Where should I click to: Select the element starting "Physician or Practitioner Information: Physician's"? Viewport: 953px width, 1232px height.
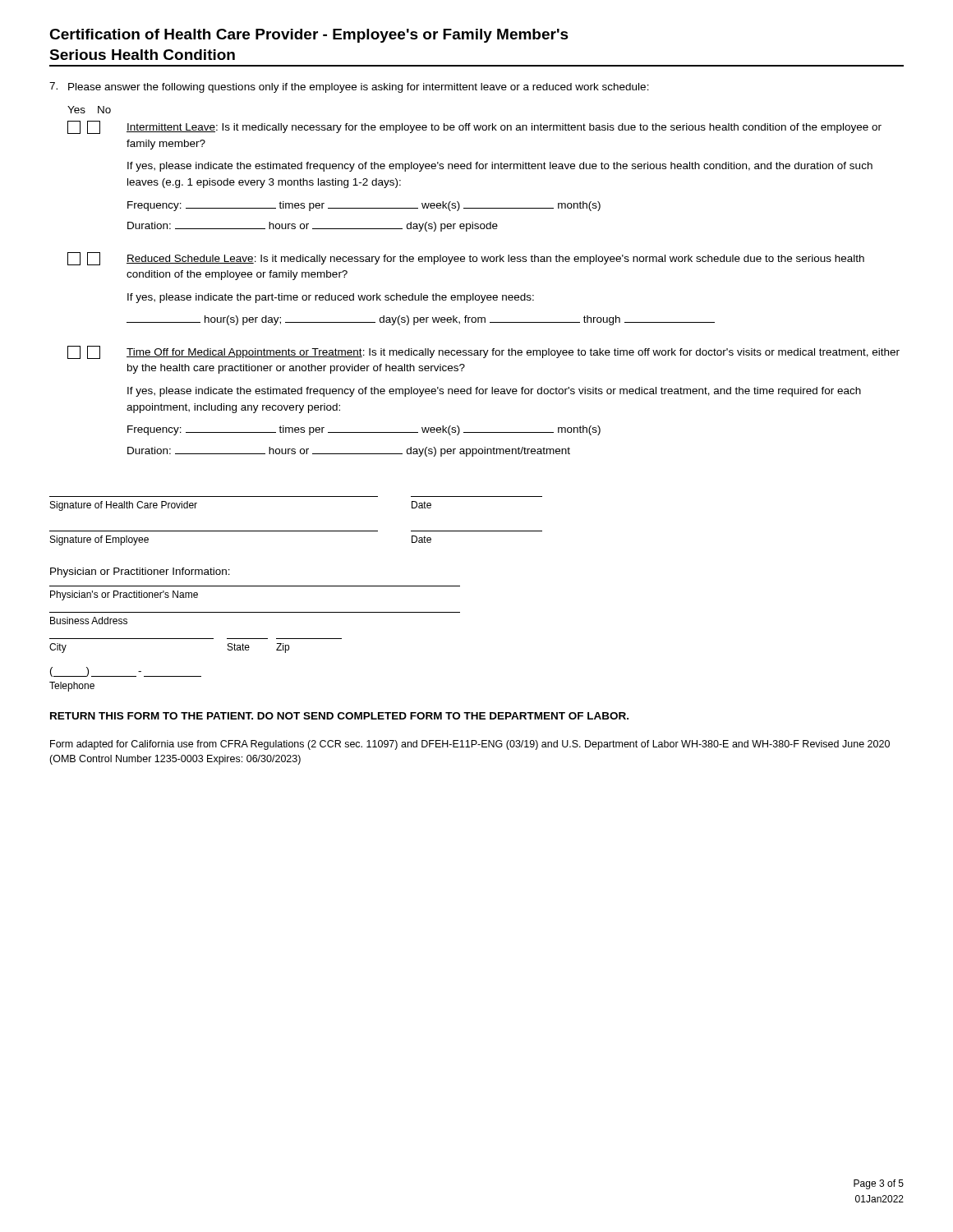coord(140,572)
